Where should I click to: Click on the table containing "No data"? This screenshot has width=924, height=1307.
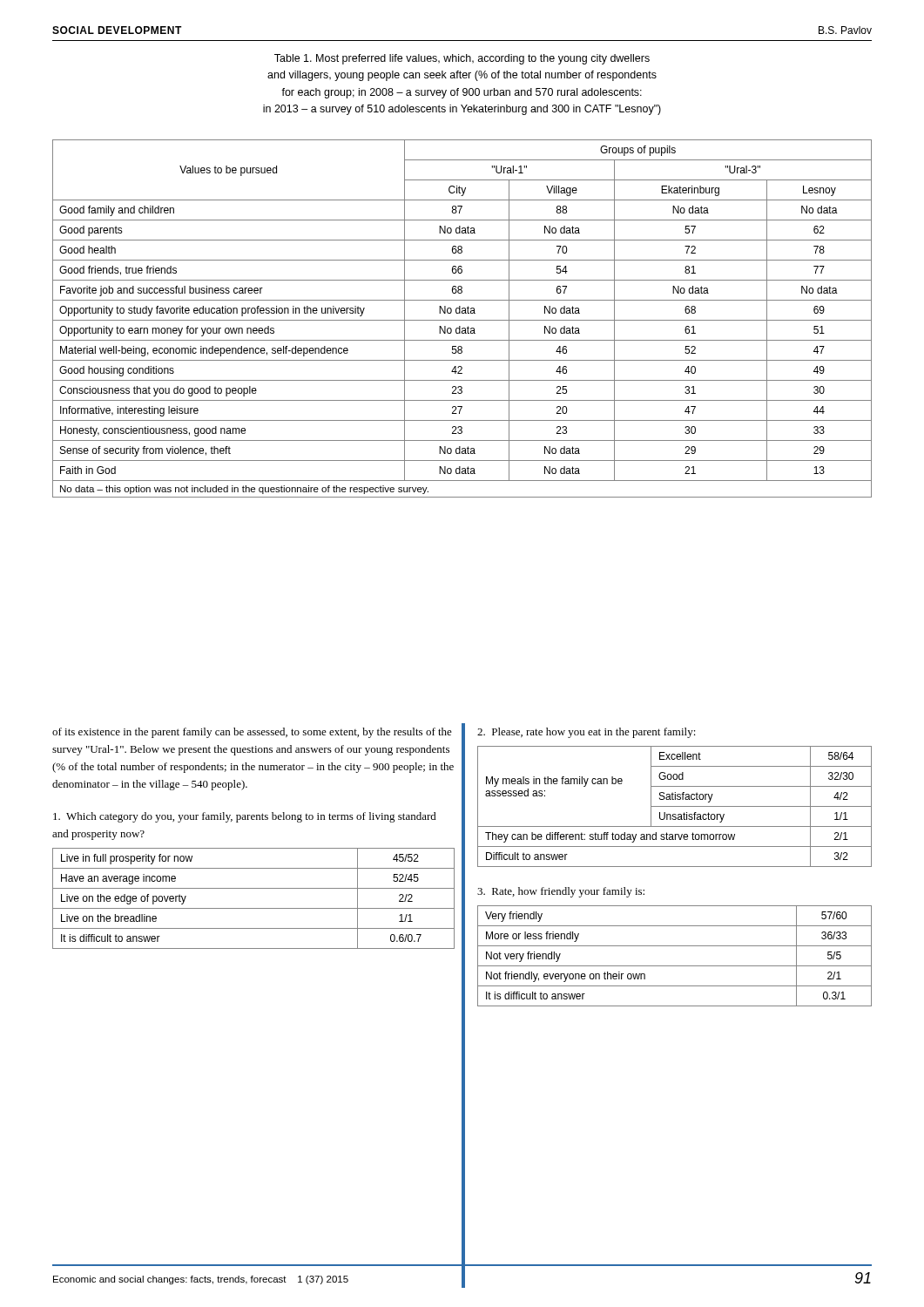(462, 319)
